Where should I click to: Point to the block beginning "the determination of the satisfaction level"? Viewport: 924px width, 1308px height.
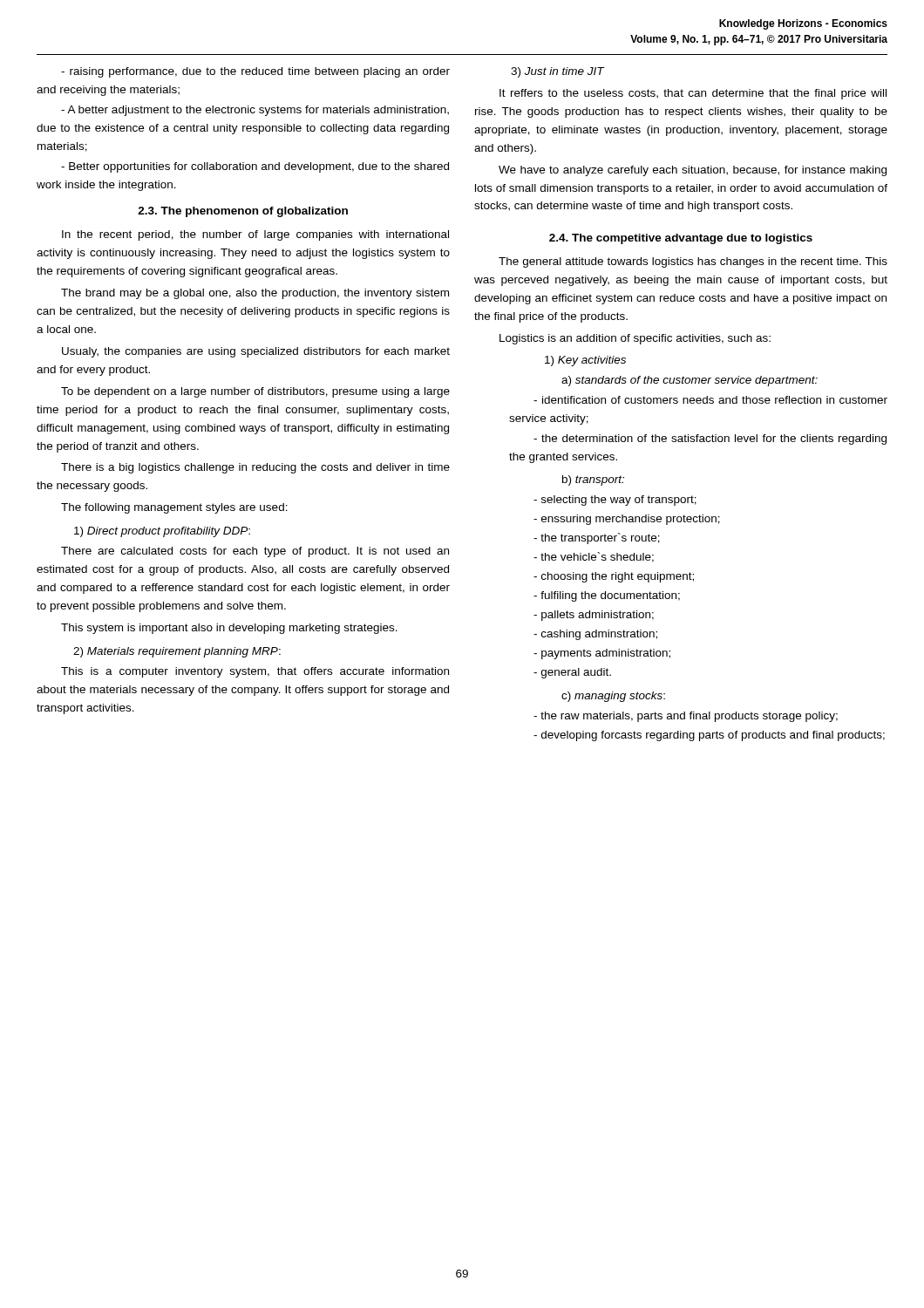click(698, 447)
